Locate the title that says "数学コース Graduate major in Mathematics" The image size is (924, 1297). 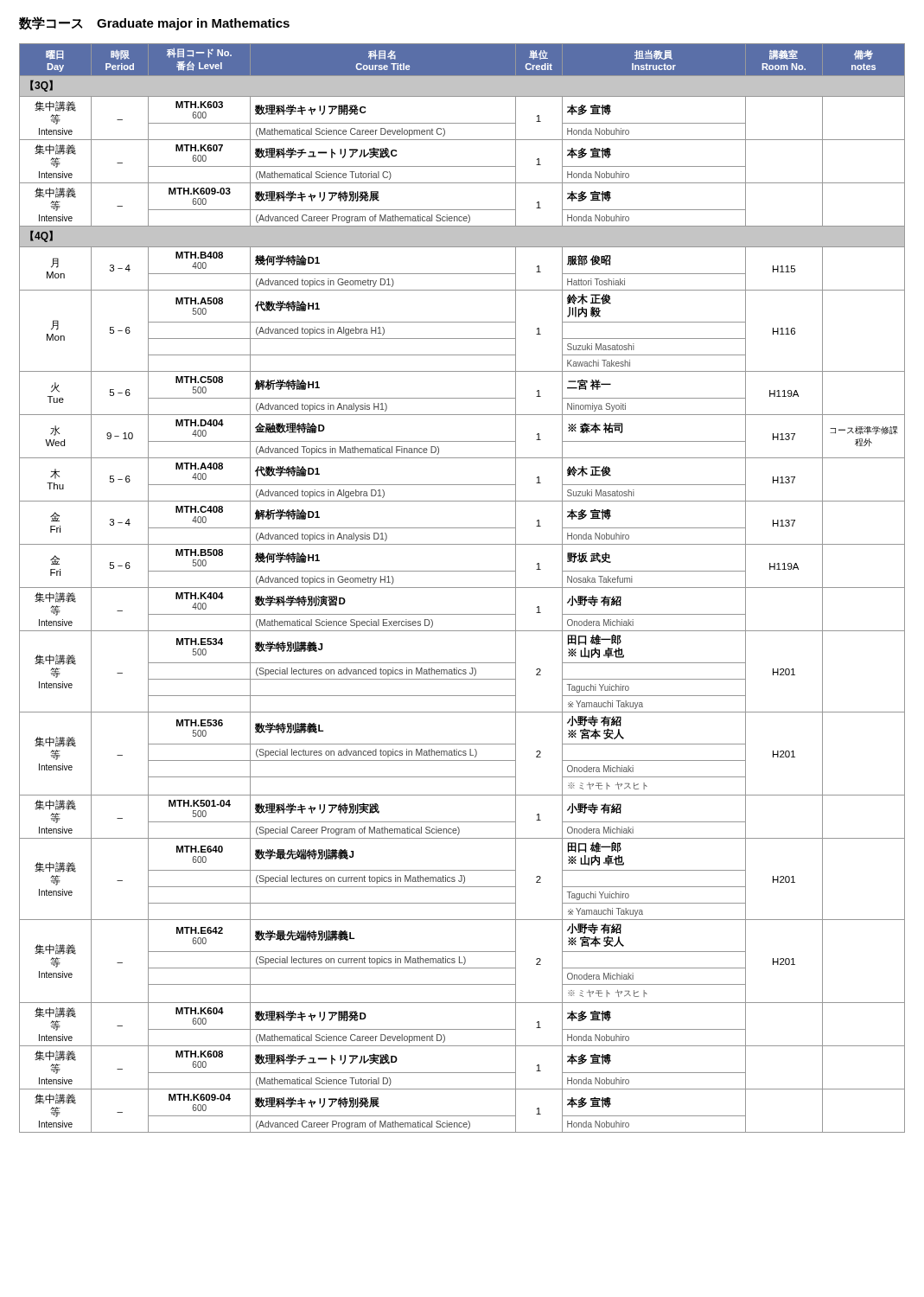tap(154, 24)
